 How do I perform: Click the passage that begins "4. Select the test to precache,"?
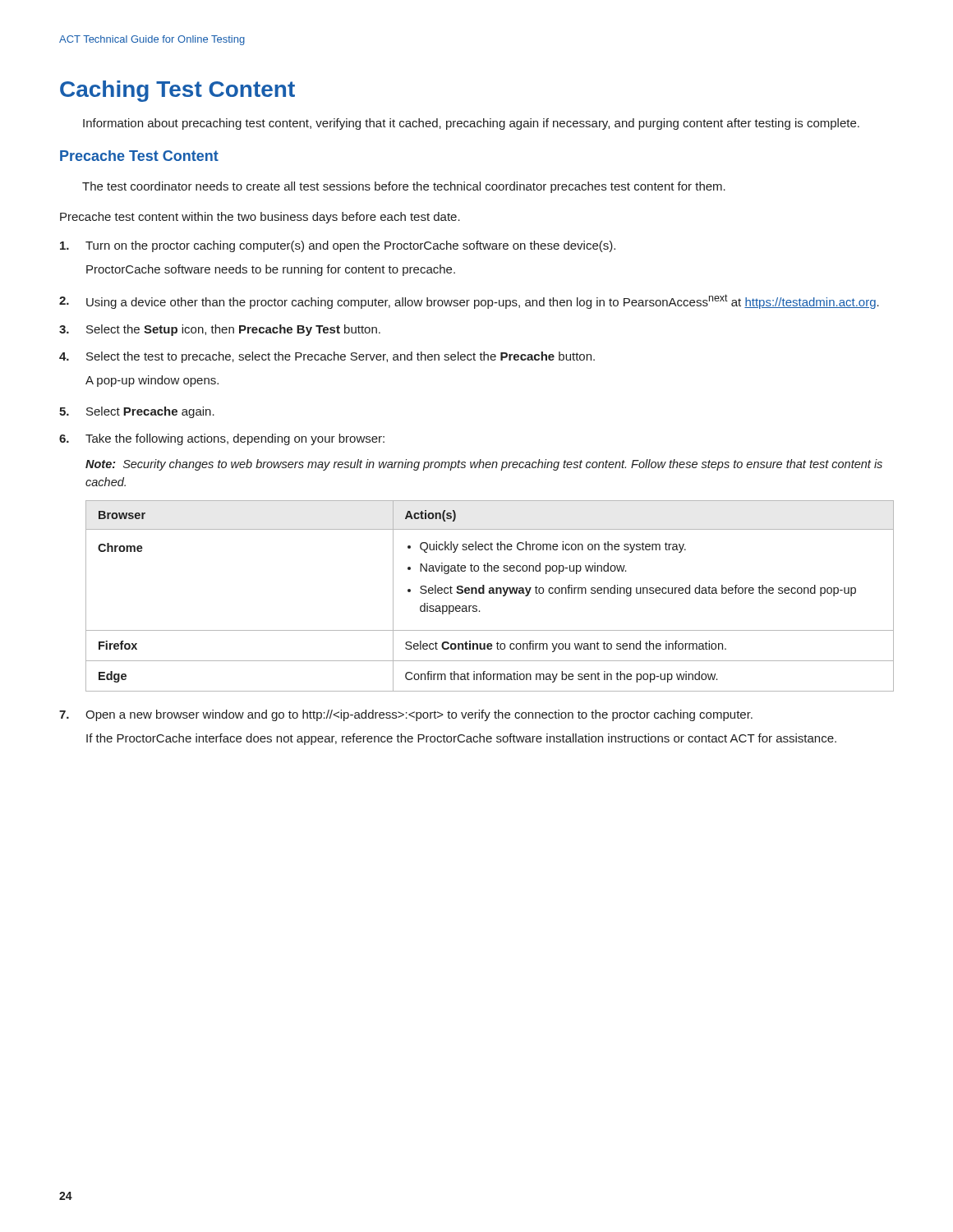pyautogui.click(x=476, y=370)
